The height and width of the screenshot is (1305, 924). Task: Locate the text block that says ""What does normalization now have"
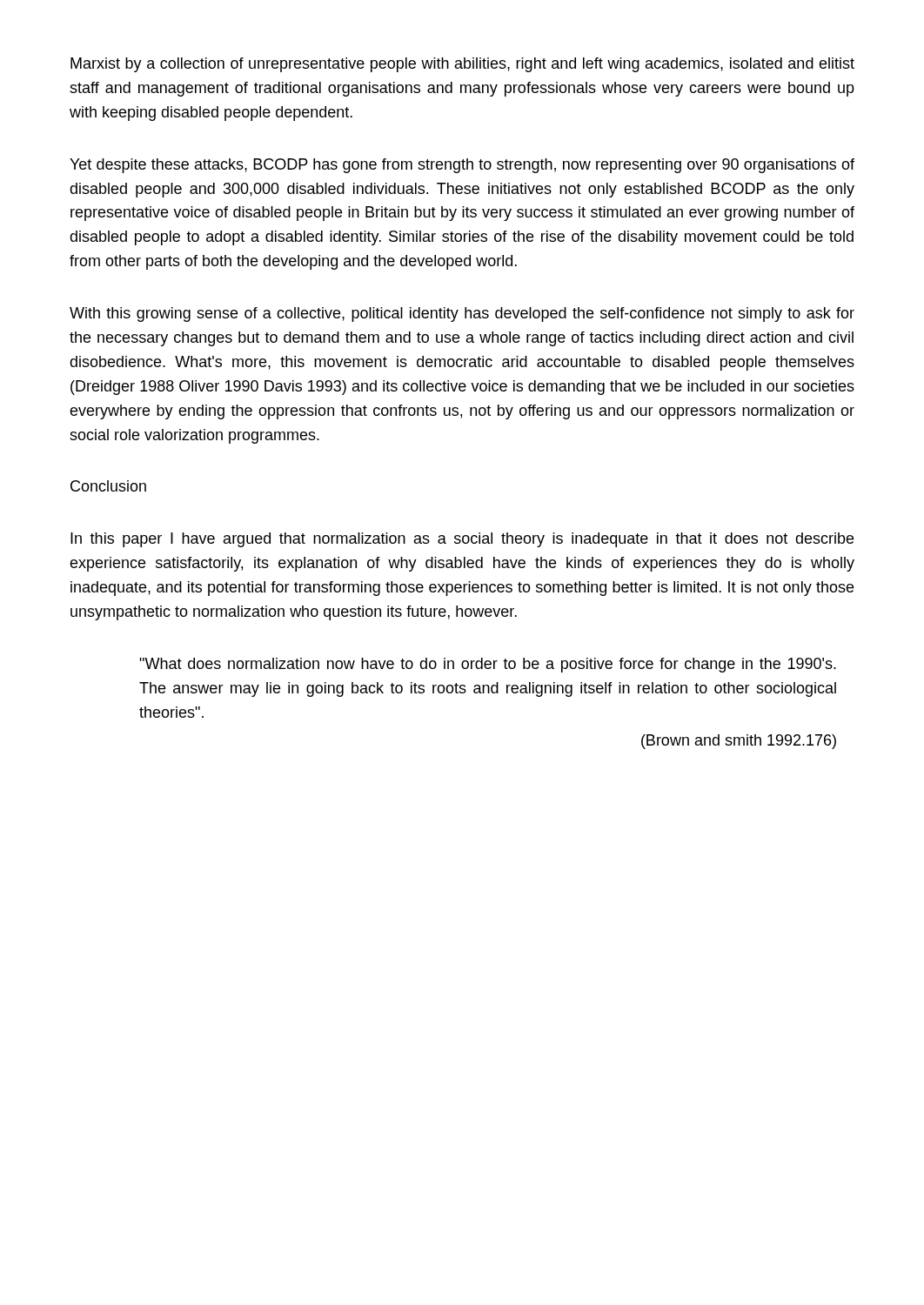pyautogui.click(x=488, y=688)
